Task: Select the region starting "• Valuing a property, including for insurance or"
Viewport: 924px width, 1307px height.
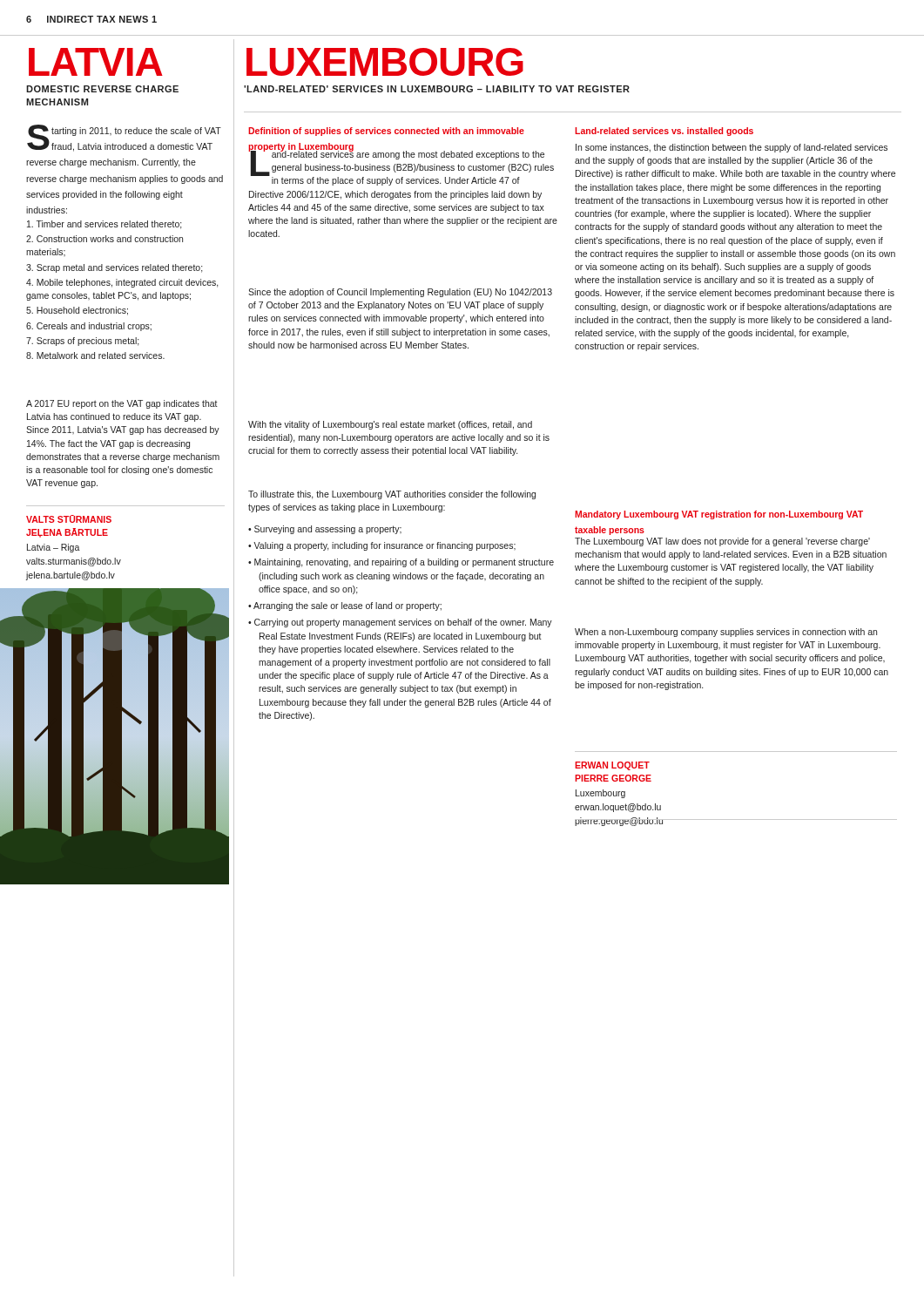Action: (382, 546)
